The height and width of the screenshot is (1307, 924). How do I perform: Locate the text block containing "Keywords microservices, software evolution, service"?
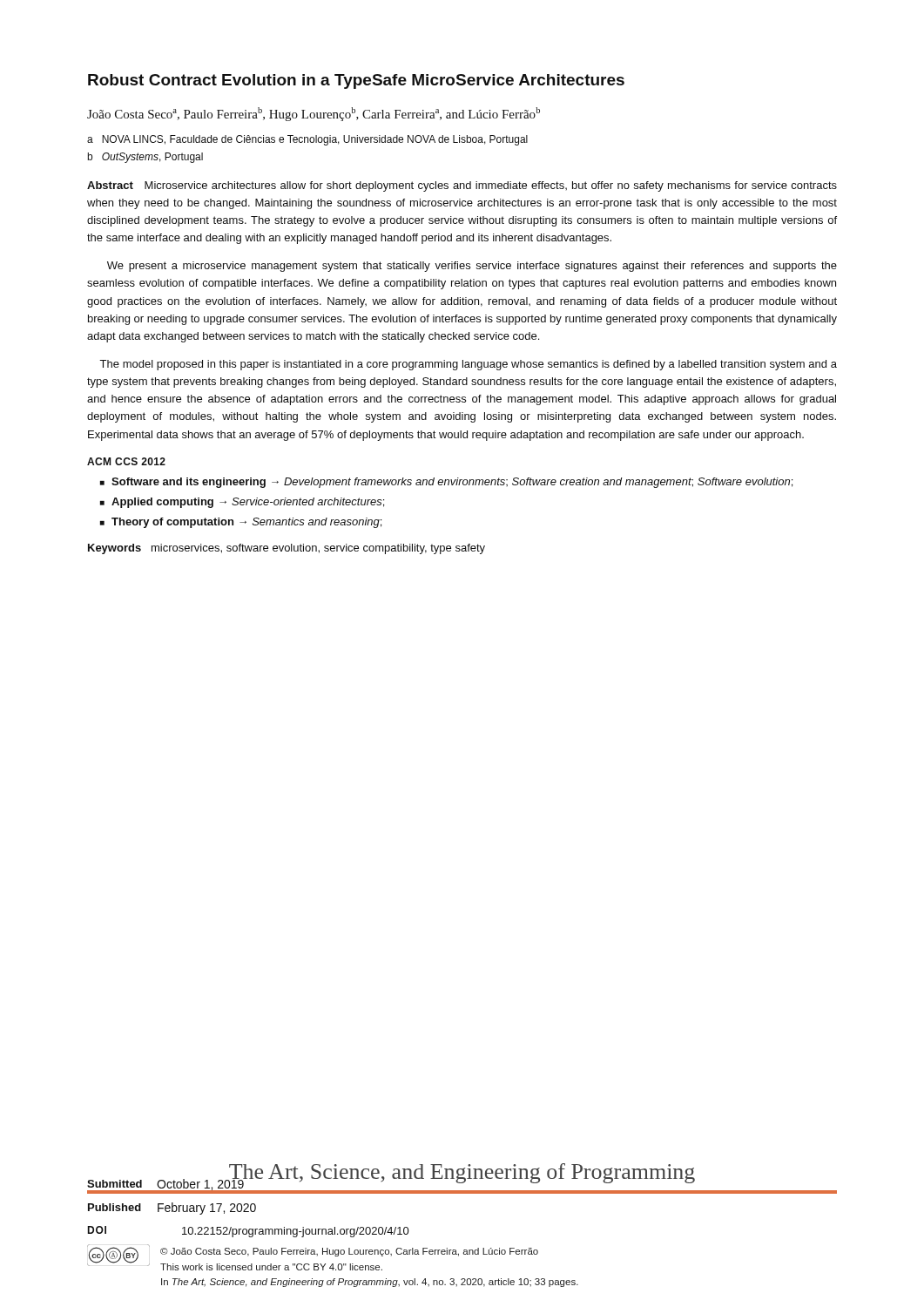pos(462,548)
